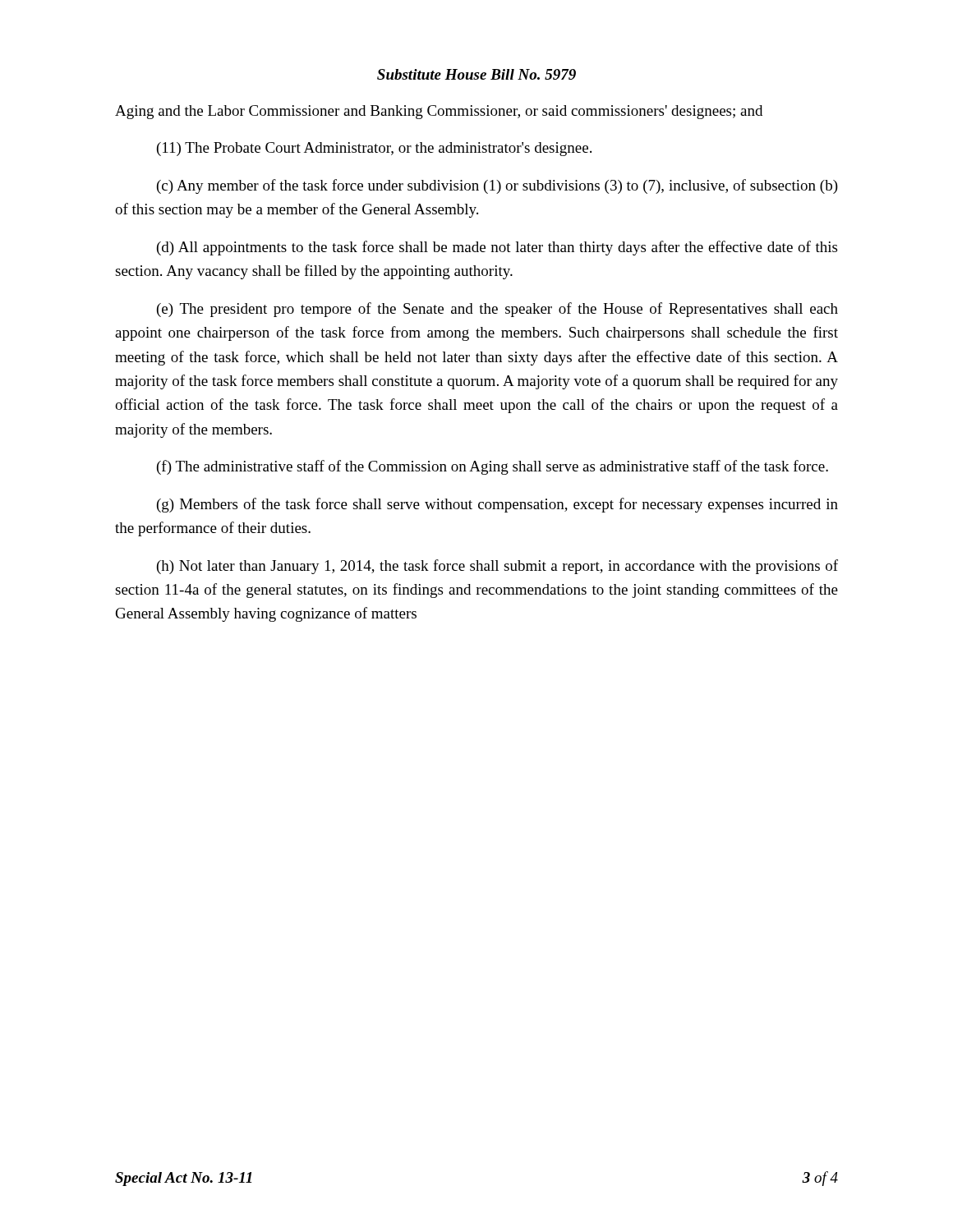Image resolution: width=953 pixels, height=1232 pixels.
Task: Point to the text starting "(f) The administrative staff of the Commission"
Action: (493, 466)
